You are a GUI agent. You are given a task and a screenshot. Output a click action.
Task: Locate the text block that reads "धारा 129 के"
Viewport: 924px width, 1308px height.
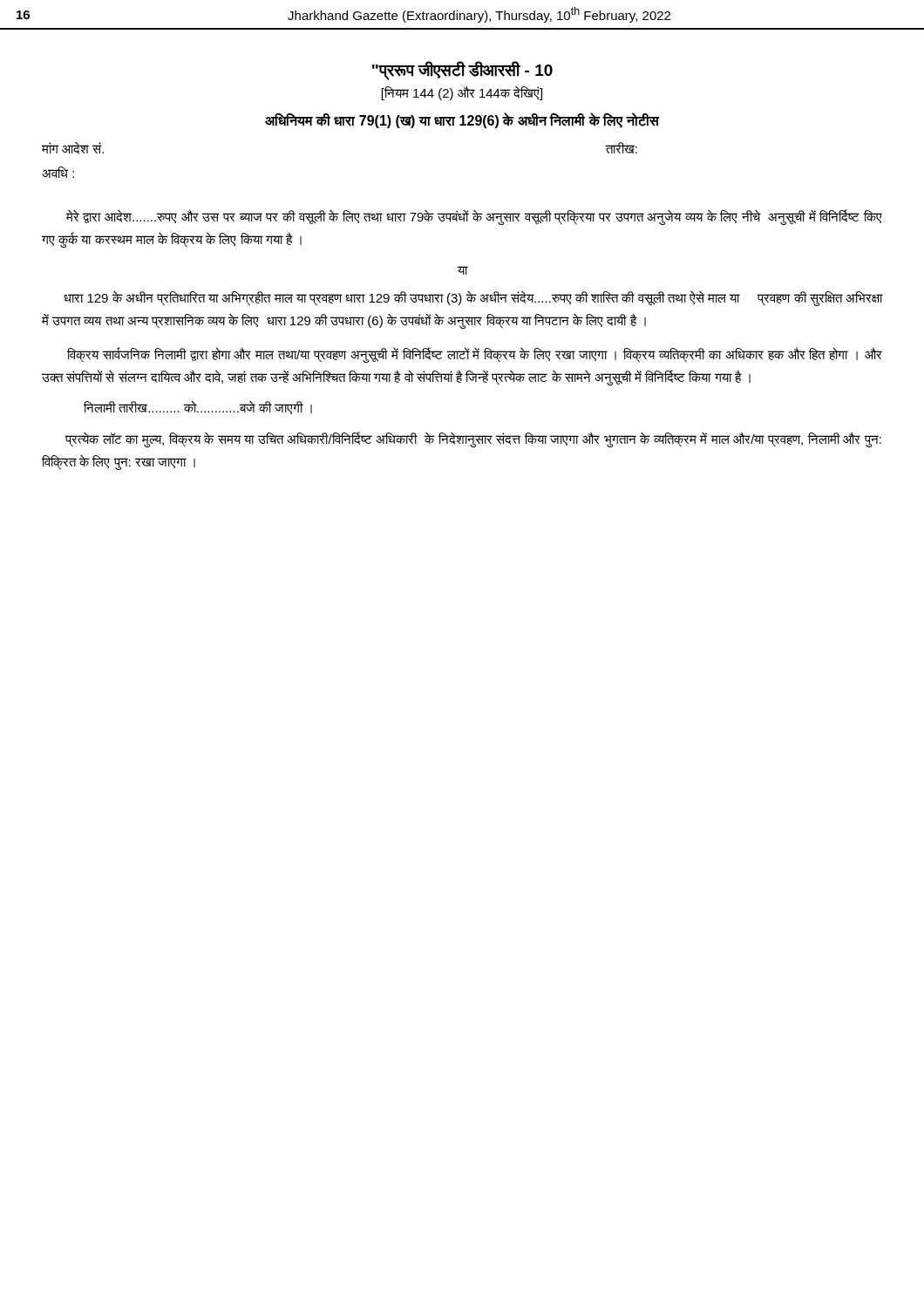click(462, 309)
